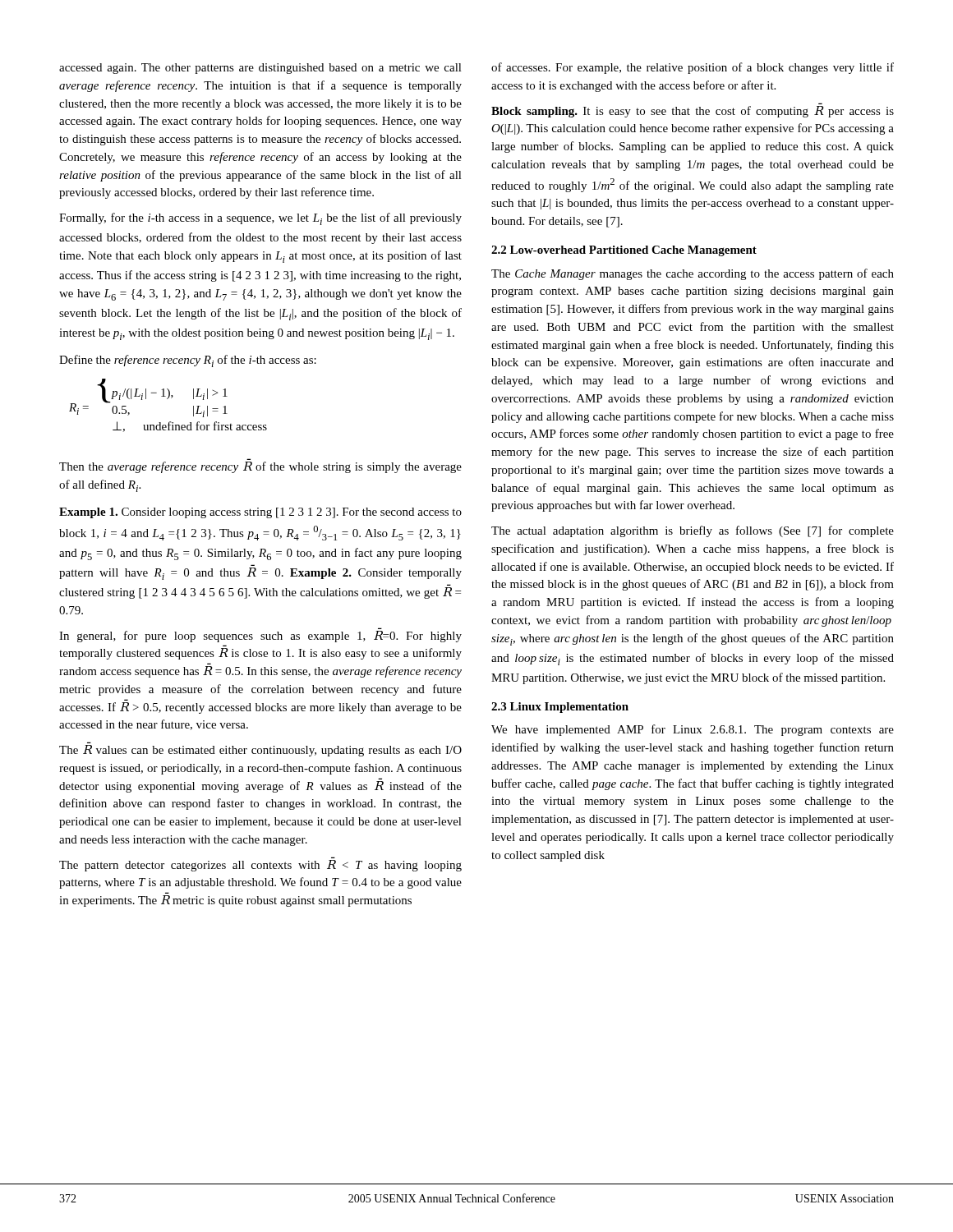Image resolution: width=953 pixels, height=1232 pixels.
Task: Locate the element starting "R i = { p i /(|"
Action: [x=196, y=412]
